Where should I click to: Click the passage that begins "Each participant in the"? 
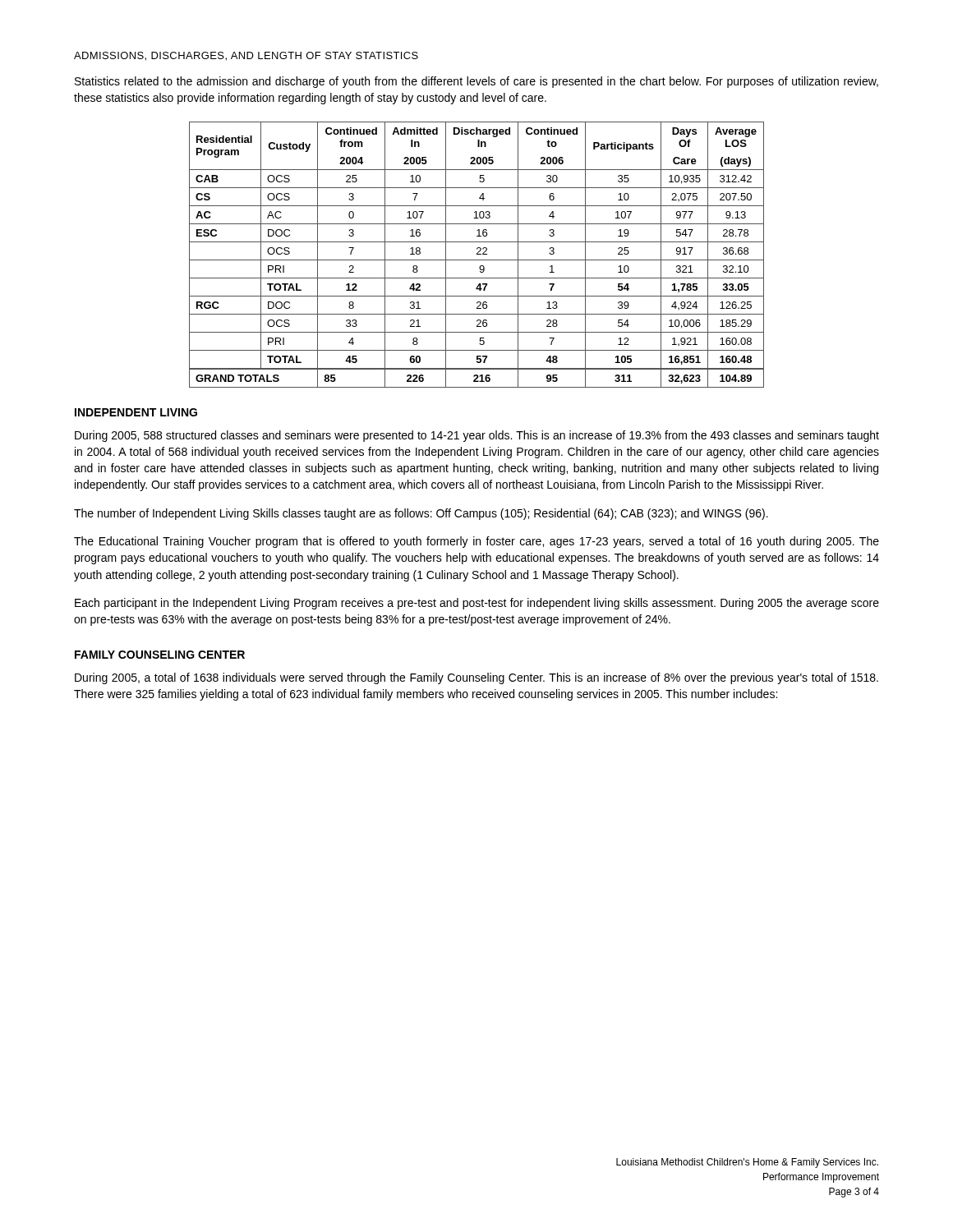click(476, 611)
